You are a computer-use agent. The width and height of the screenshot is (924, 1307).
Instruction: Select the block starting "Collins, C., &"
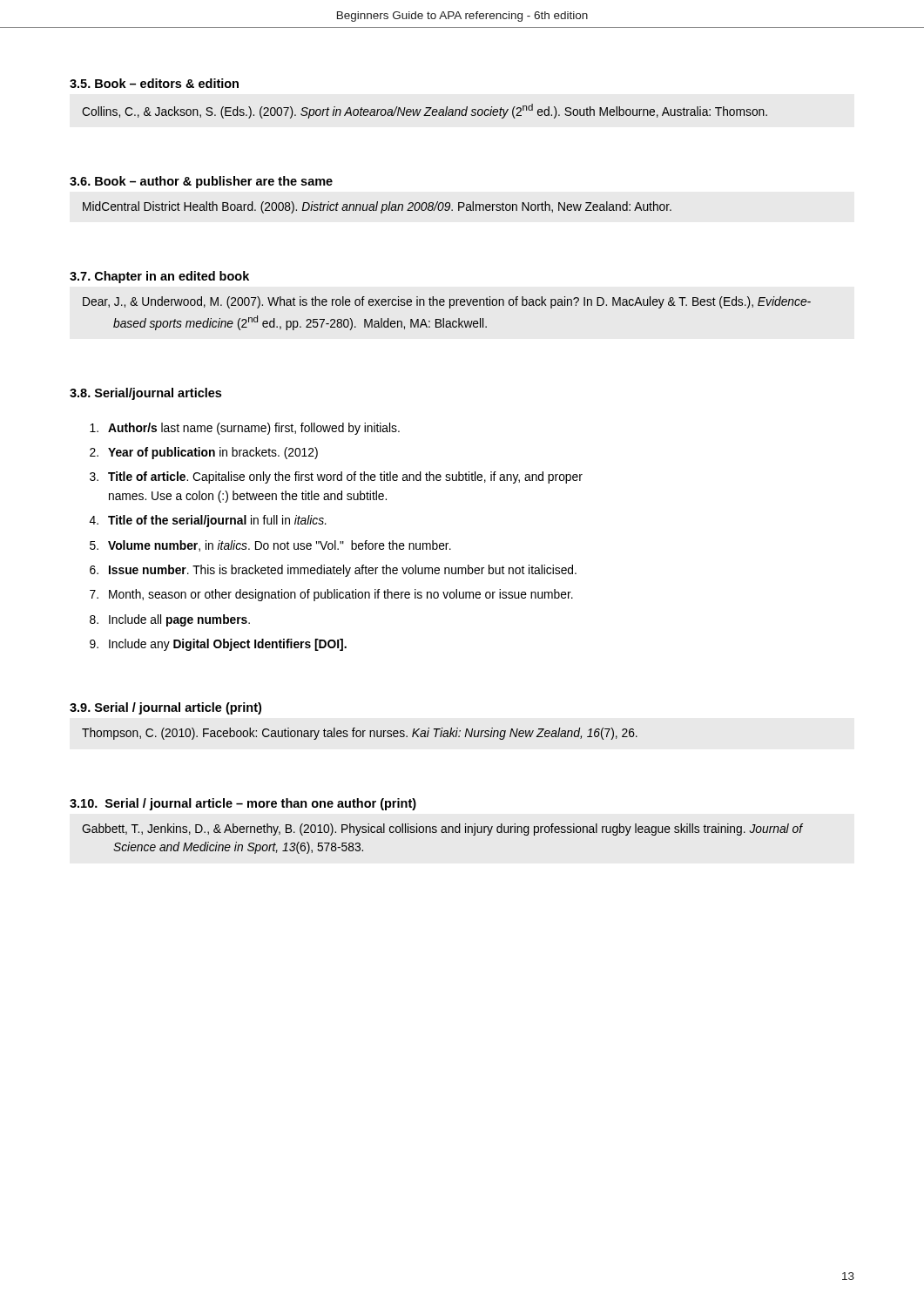pyautogui.click(x=462, y=111)
